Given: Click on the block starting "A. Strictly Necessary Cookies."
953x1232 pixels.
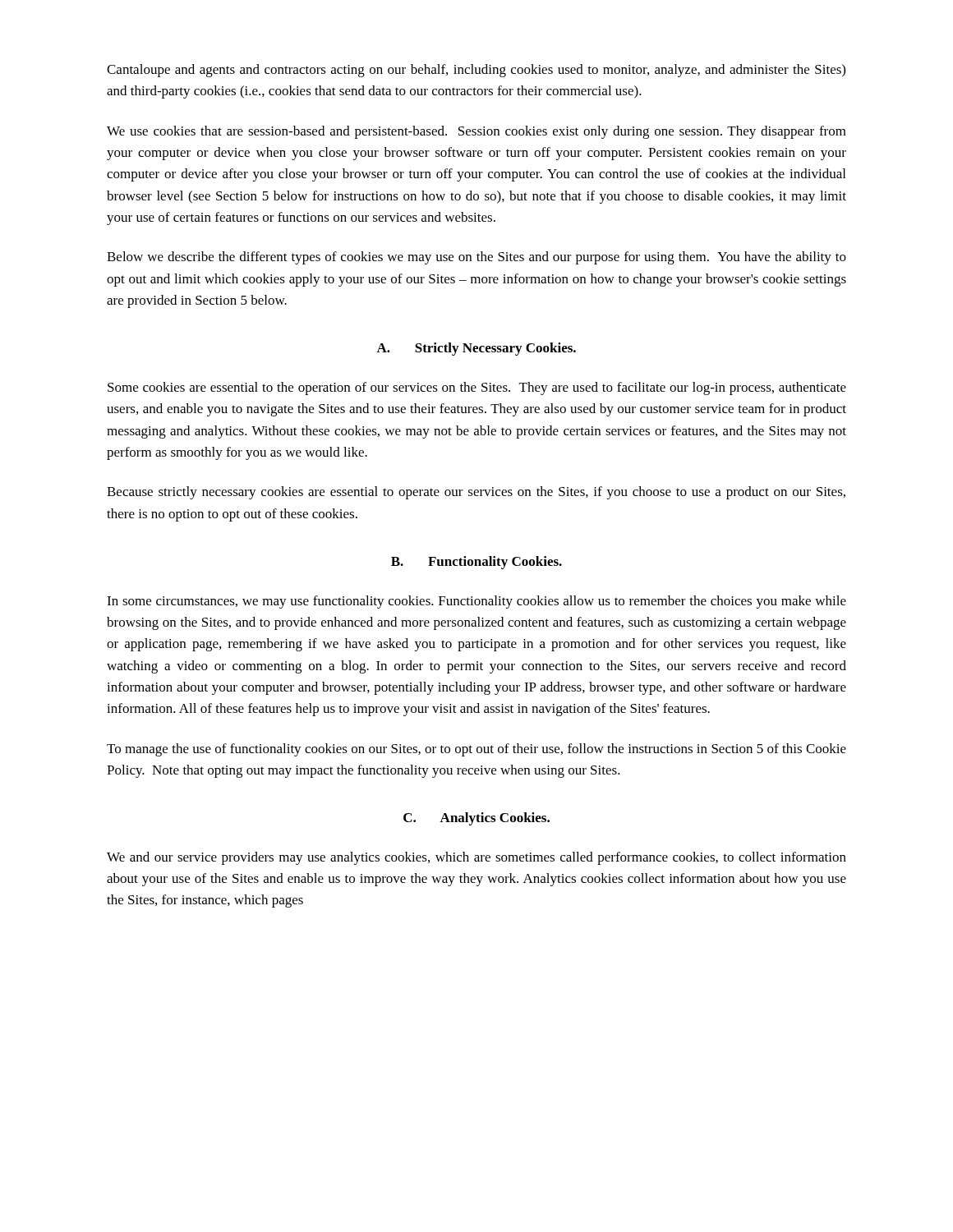Looking at the screenshot, I should tap(476, 348).
